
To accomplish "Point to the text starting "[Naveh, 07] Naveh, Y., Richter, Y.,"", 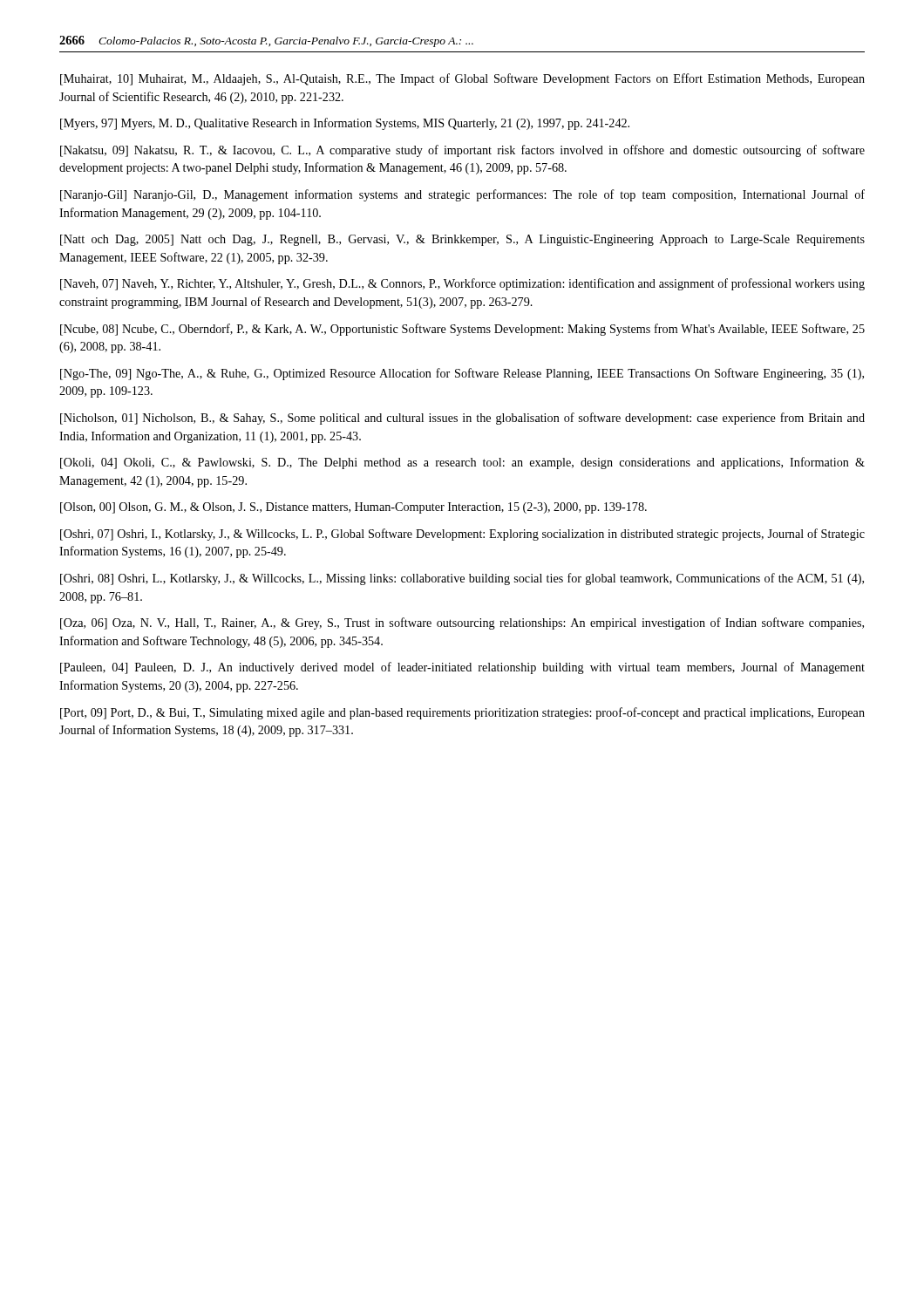I will [462, 293].
